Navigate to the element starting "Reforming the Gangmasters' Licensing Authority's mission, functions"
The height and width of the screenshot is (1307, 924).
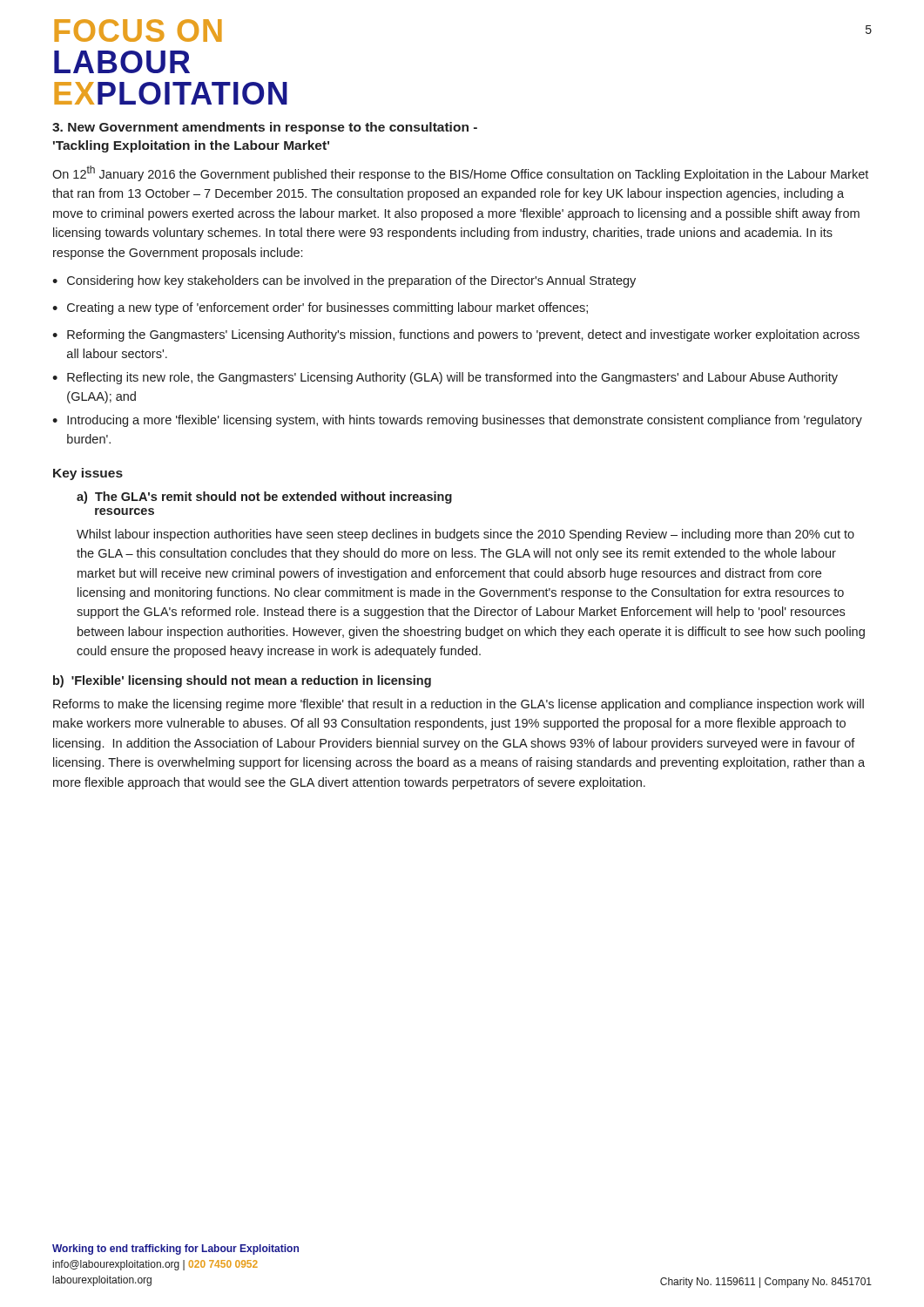469,344
